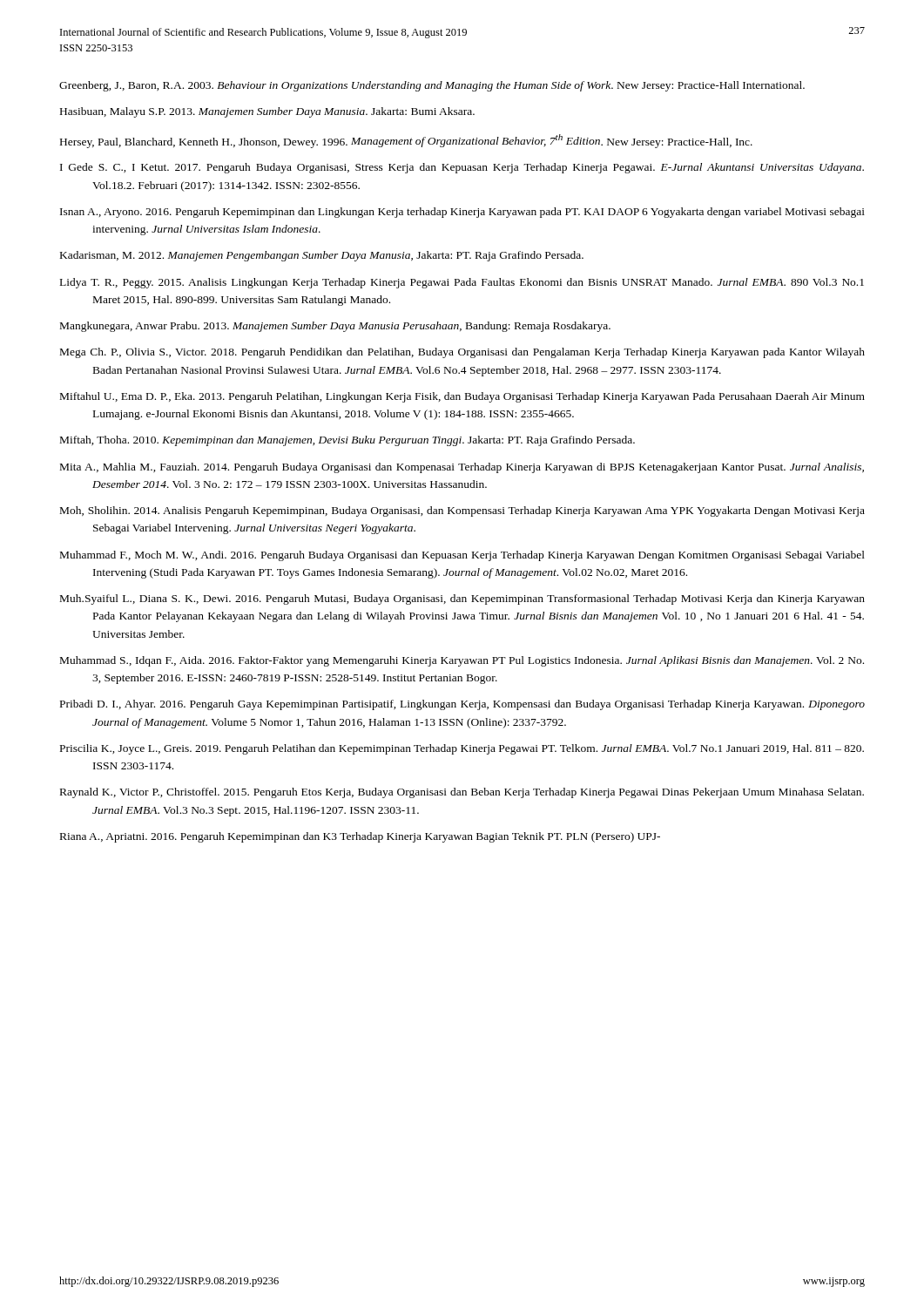Select the text starting "Moh, Sholihin. 2014. Analisis Pengaruh Kepemimpinan, Budaya"

pos(462,519)
